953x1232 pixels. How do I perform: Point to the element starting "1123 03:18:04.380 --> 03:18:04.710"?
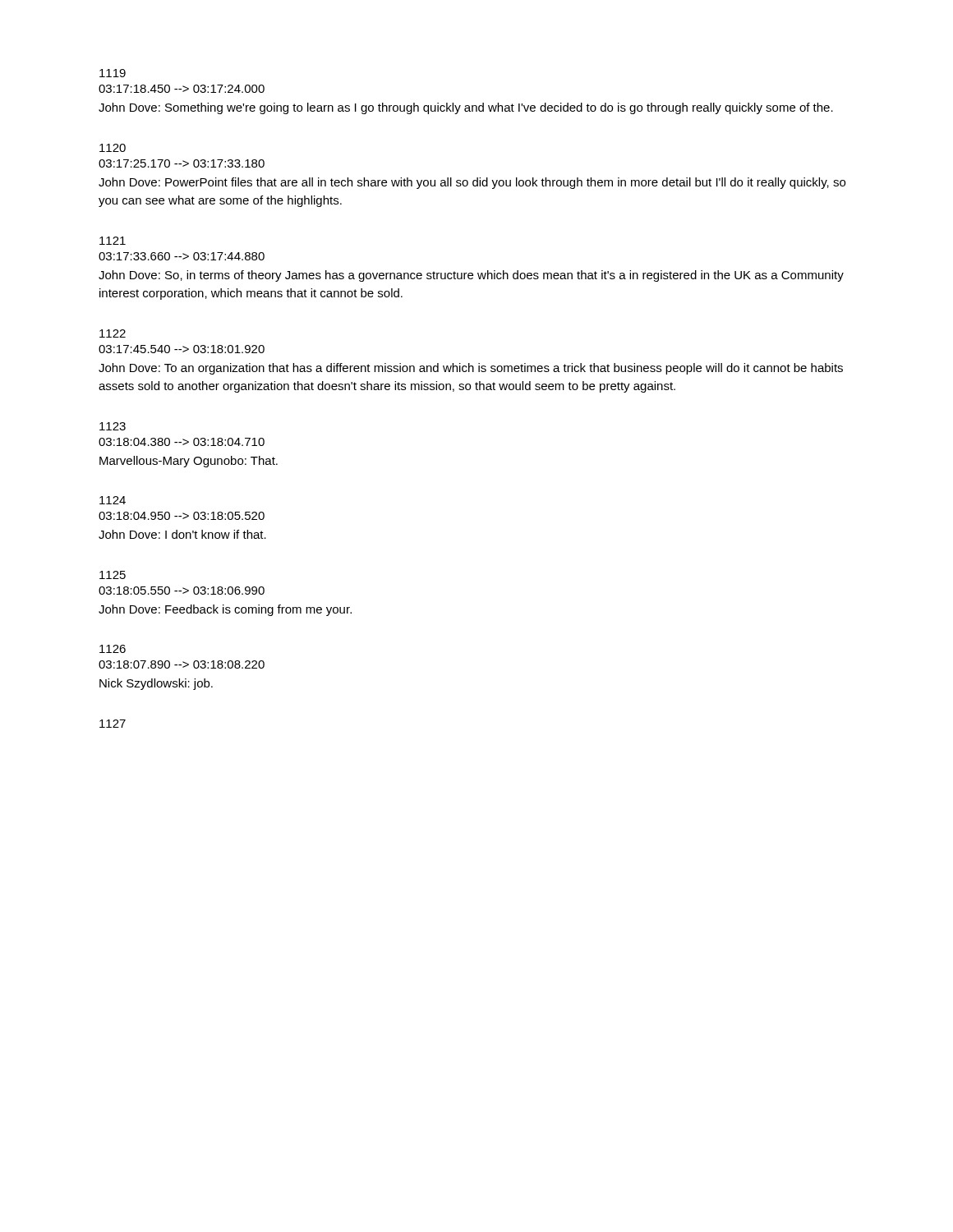pos(113,426)
